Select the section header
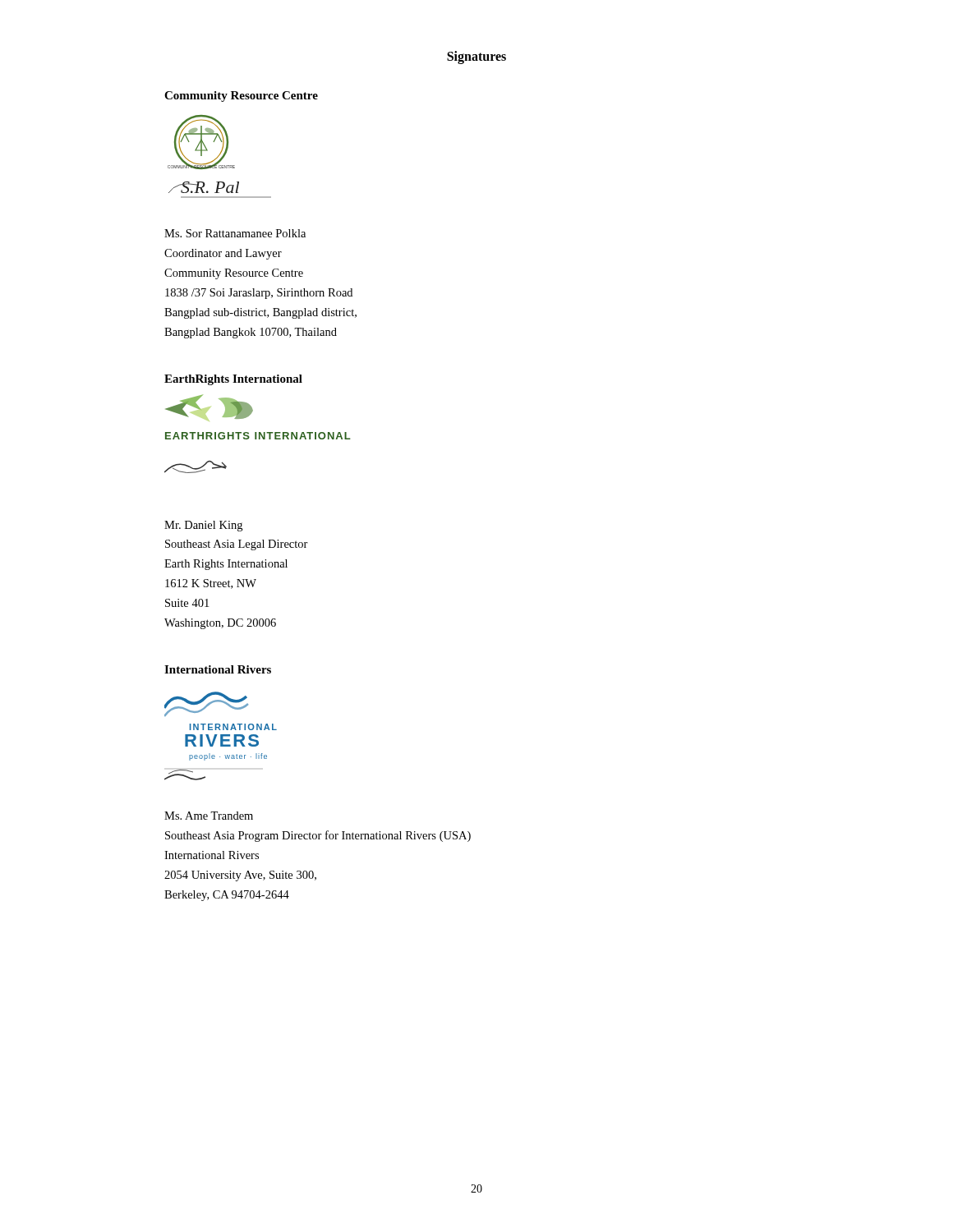953x1232 pixels. [x=476, y=56]
